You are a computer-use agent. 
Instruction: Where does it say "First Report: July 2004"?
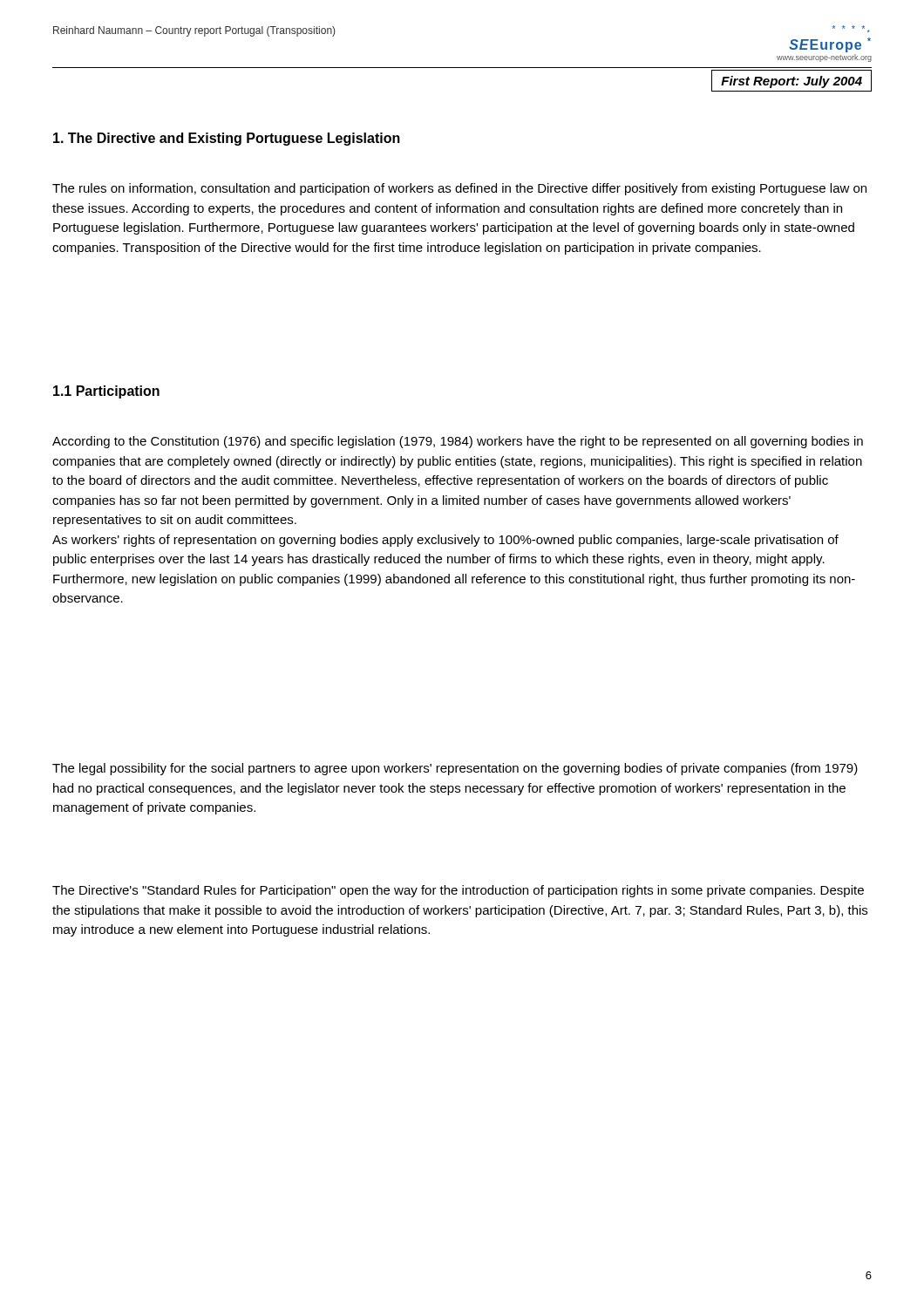pos(792,81)
